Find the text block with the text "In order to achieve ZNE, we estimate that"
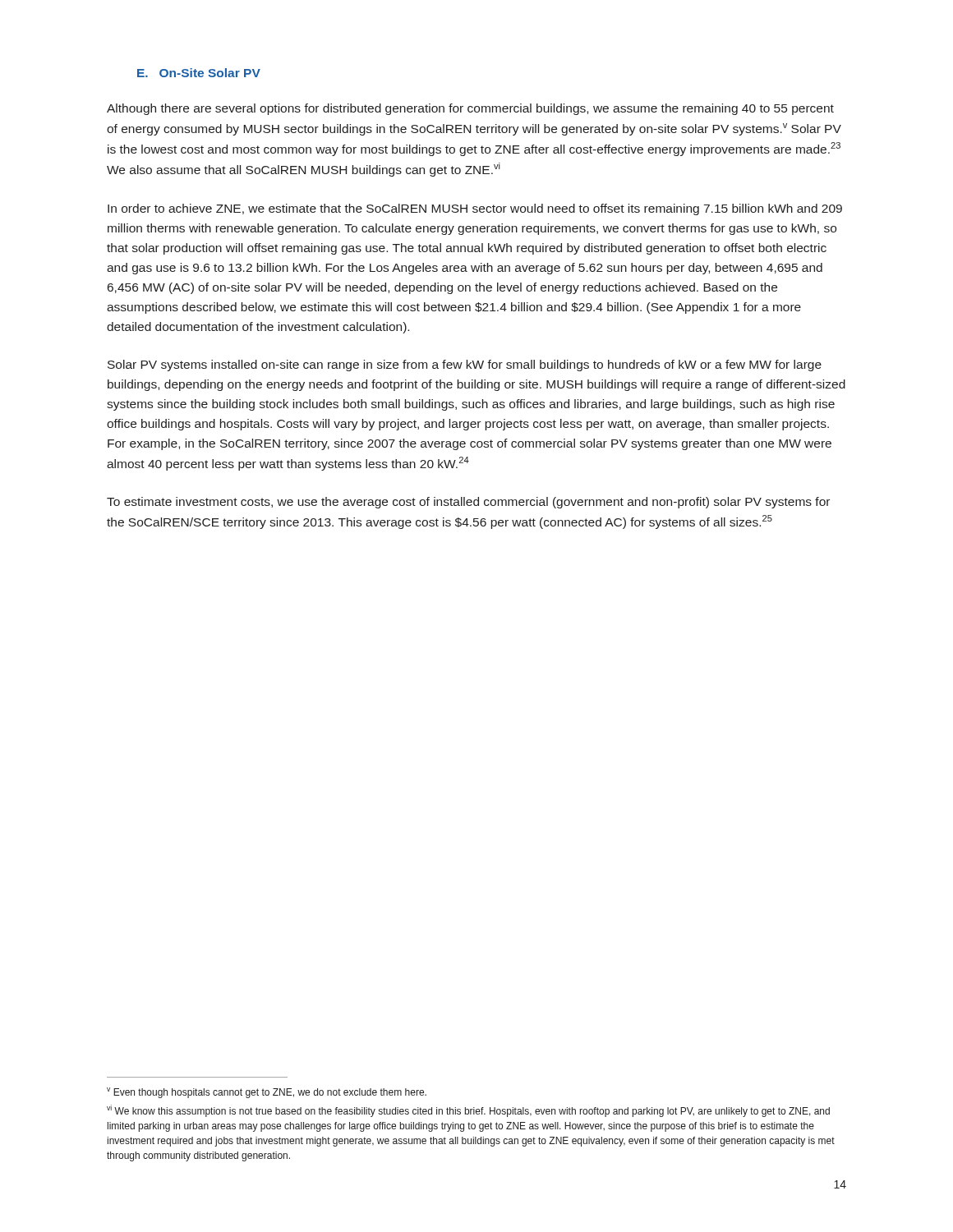This screenshot has width=953, height=1232. click(475, 267)
